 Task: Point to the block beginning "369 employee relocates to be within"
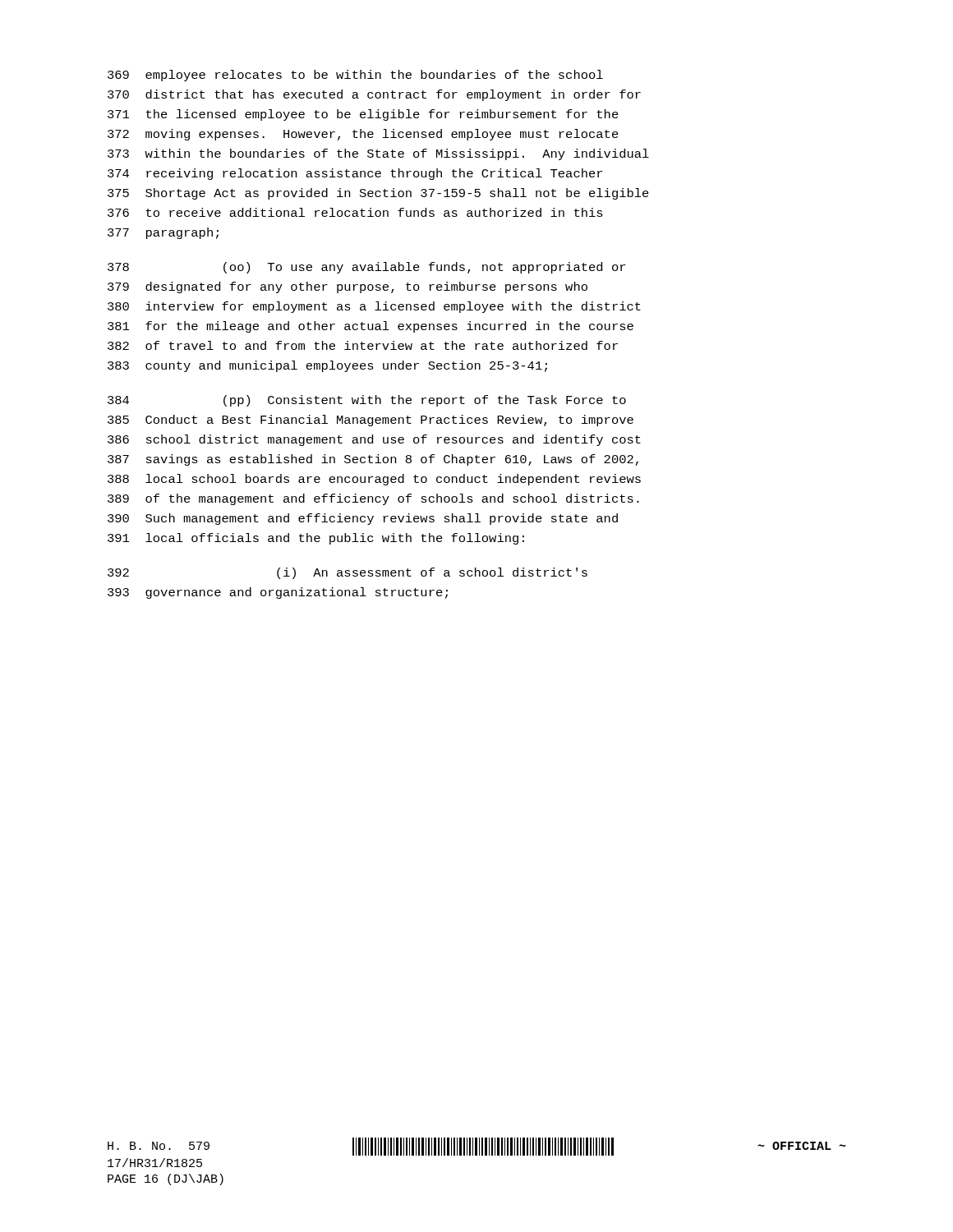click(476, 154)
